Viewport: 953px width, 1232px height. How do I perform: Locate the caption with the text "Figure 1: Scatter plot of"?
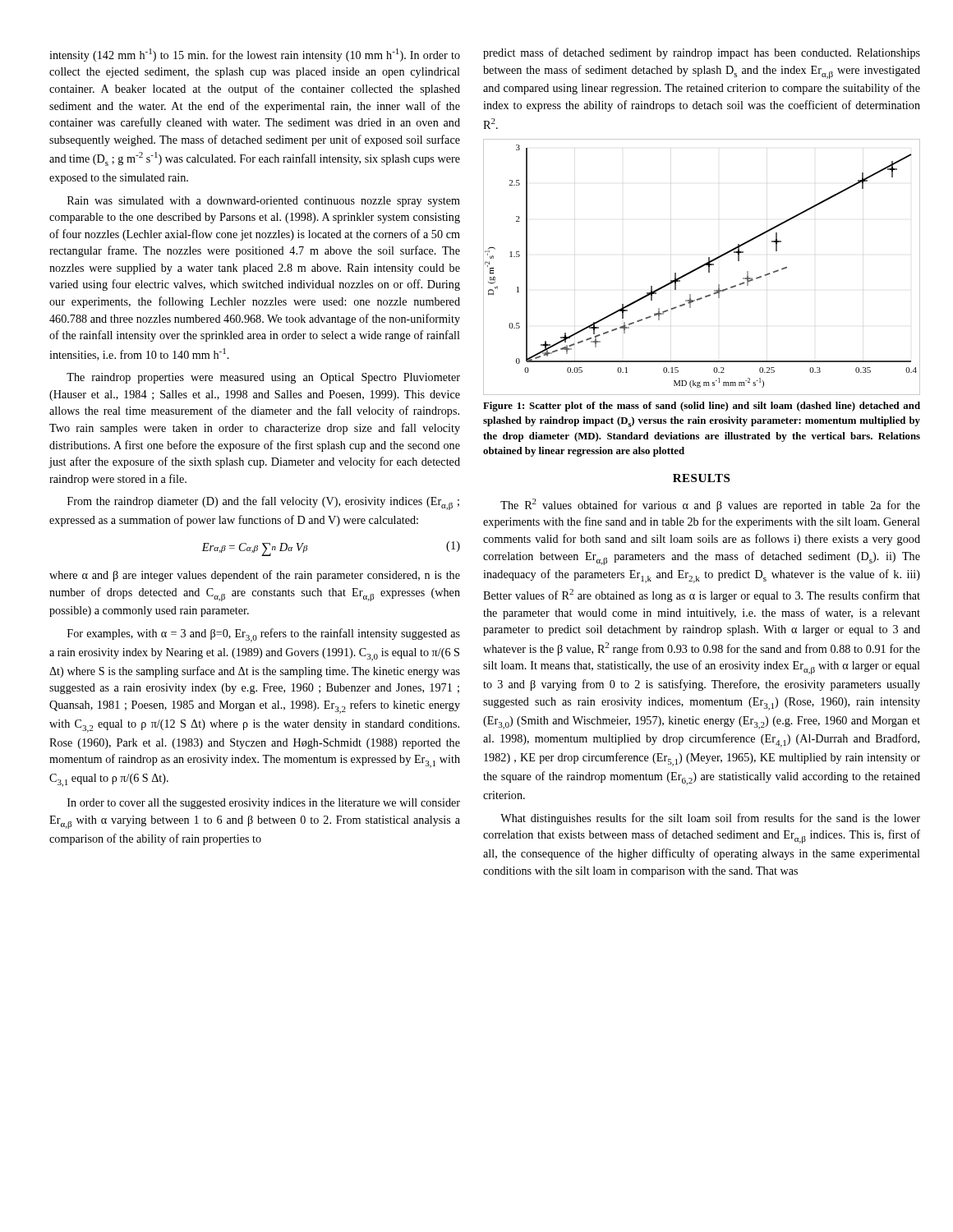[702, 428]
